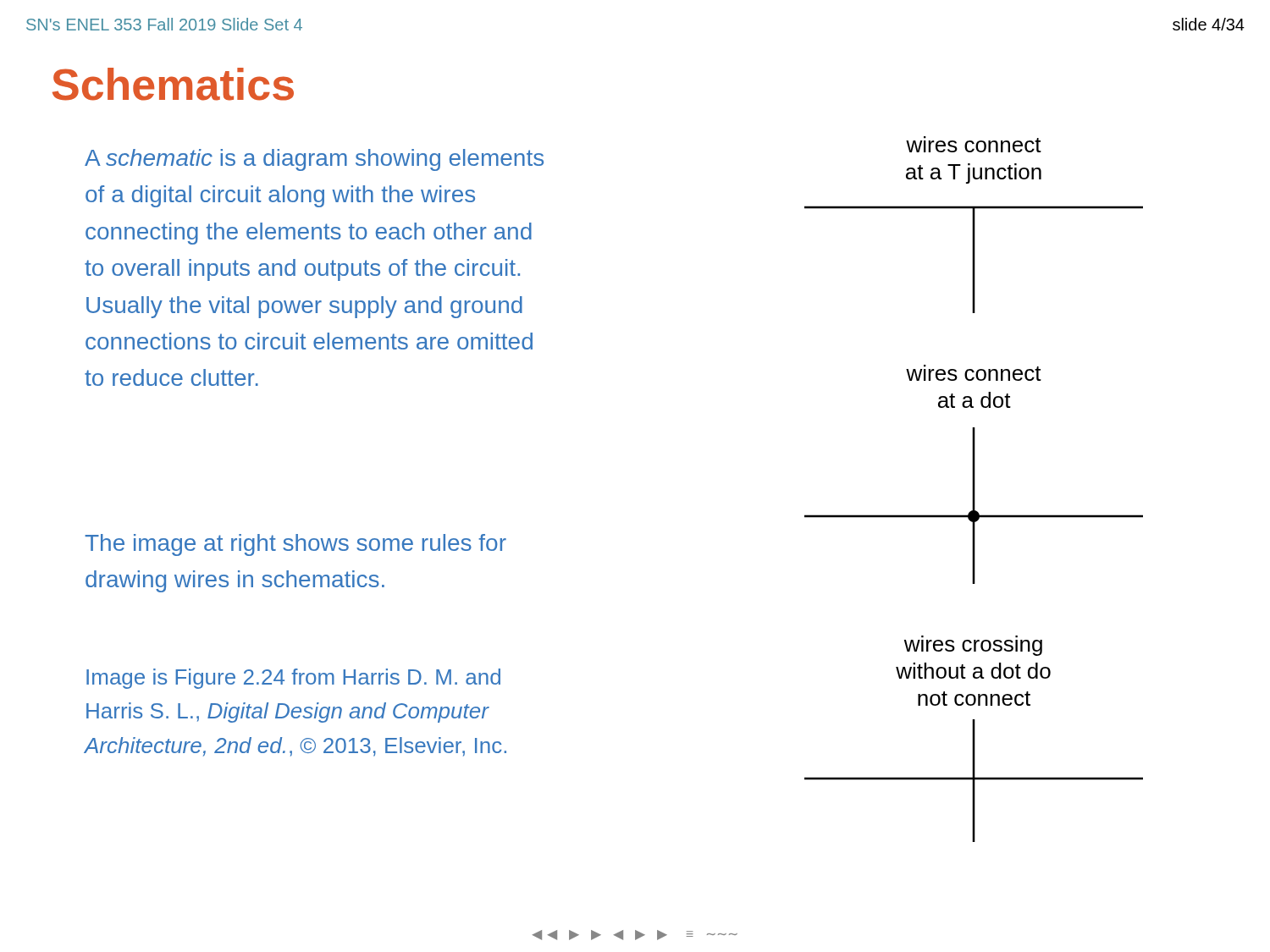
Task: Click on the text block starting "A schematic is a diagram showing elements of"
Action: [315, 268]
